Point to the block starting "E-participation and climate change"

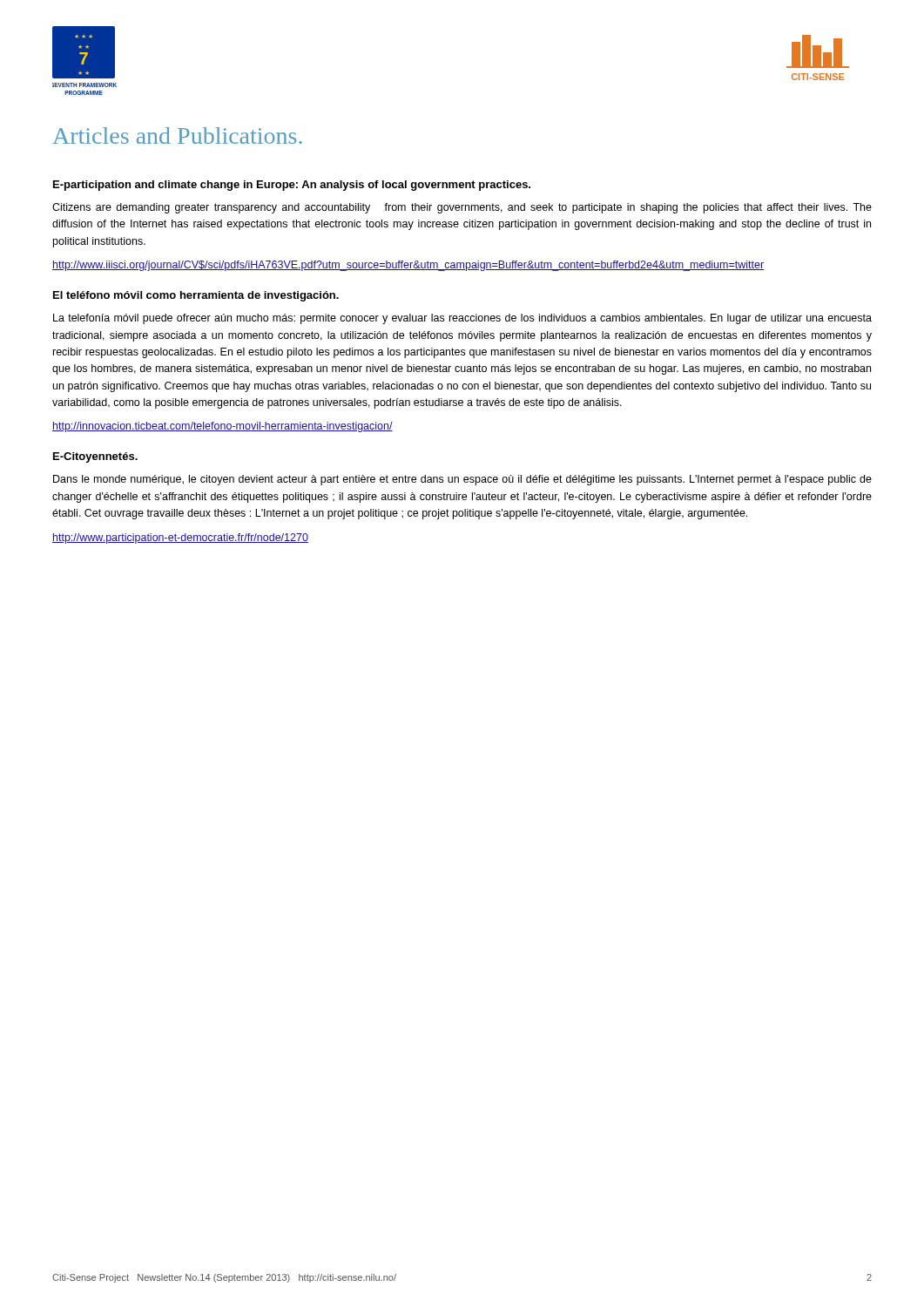click(x=292, y=184)
